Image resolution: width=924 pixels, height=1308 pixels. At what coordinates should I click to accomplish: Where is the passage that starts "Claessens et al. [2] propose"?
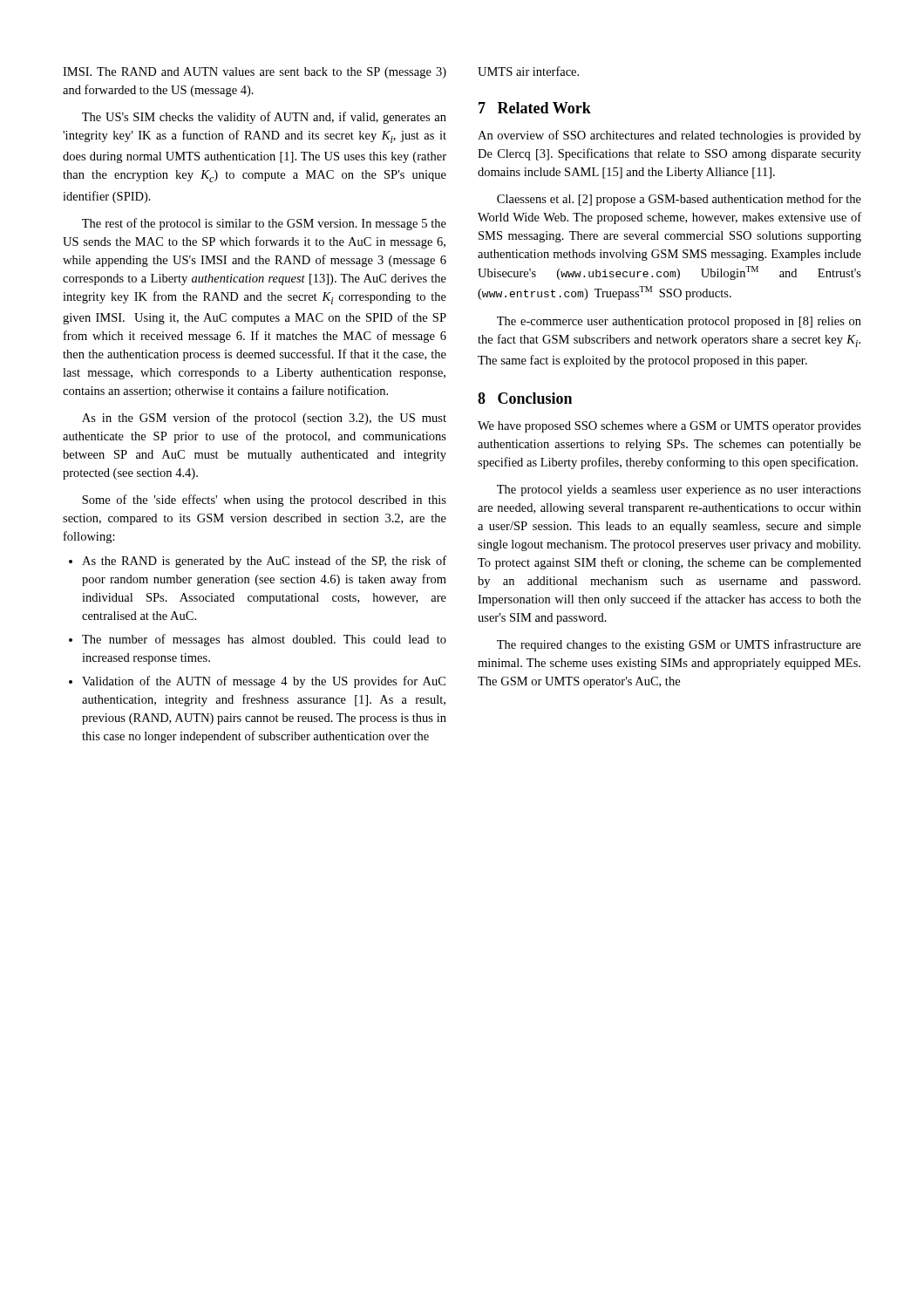point(669,247)
